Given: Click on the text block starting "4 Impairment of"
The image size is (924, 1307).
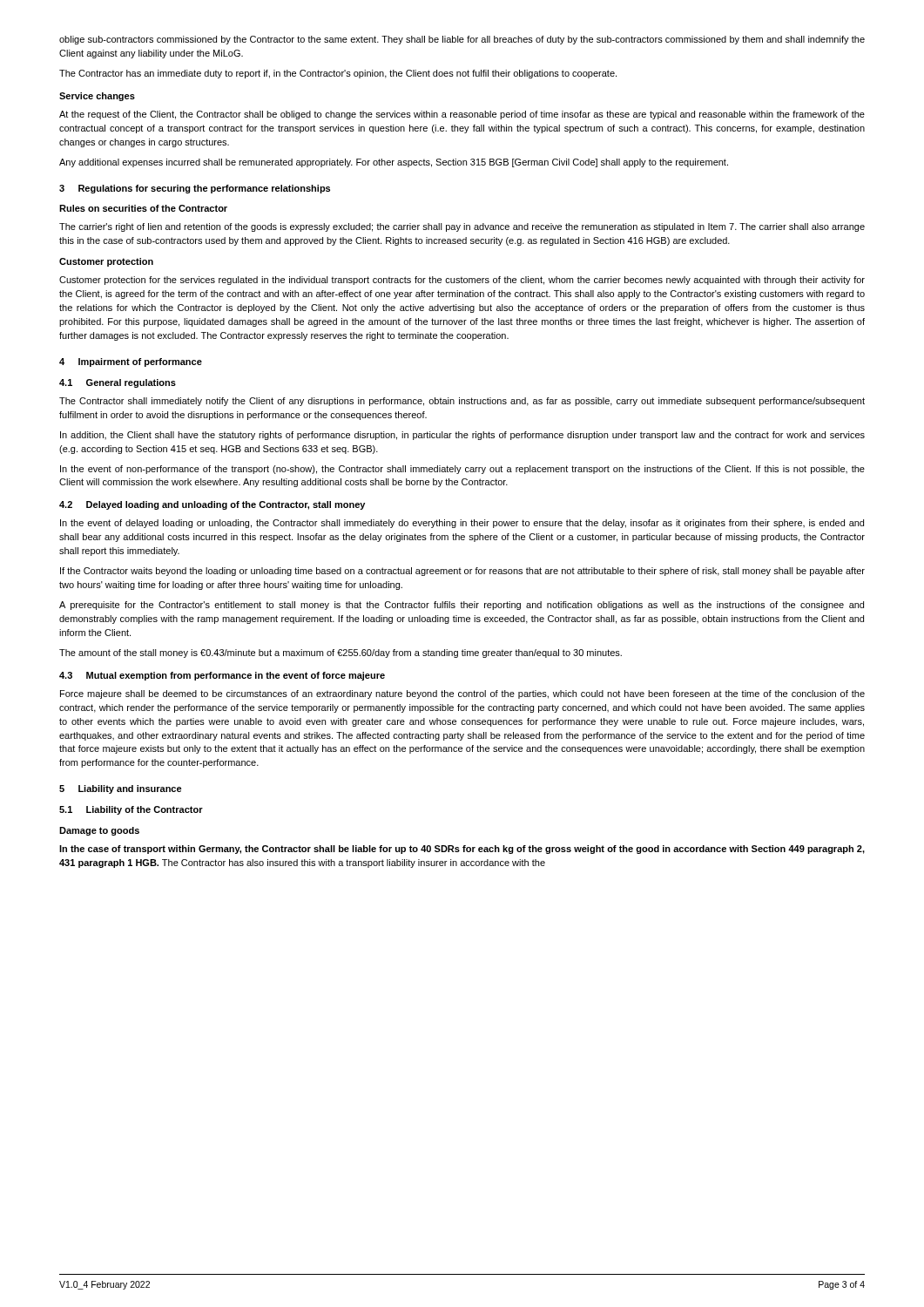Looking at the screenshot, I should point(131,362).
